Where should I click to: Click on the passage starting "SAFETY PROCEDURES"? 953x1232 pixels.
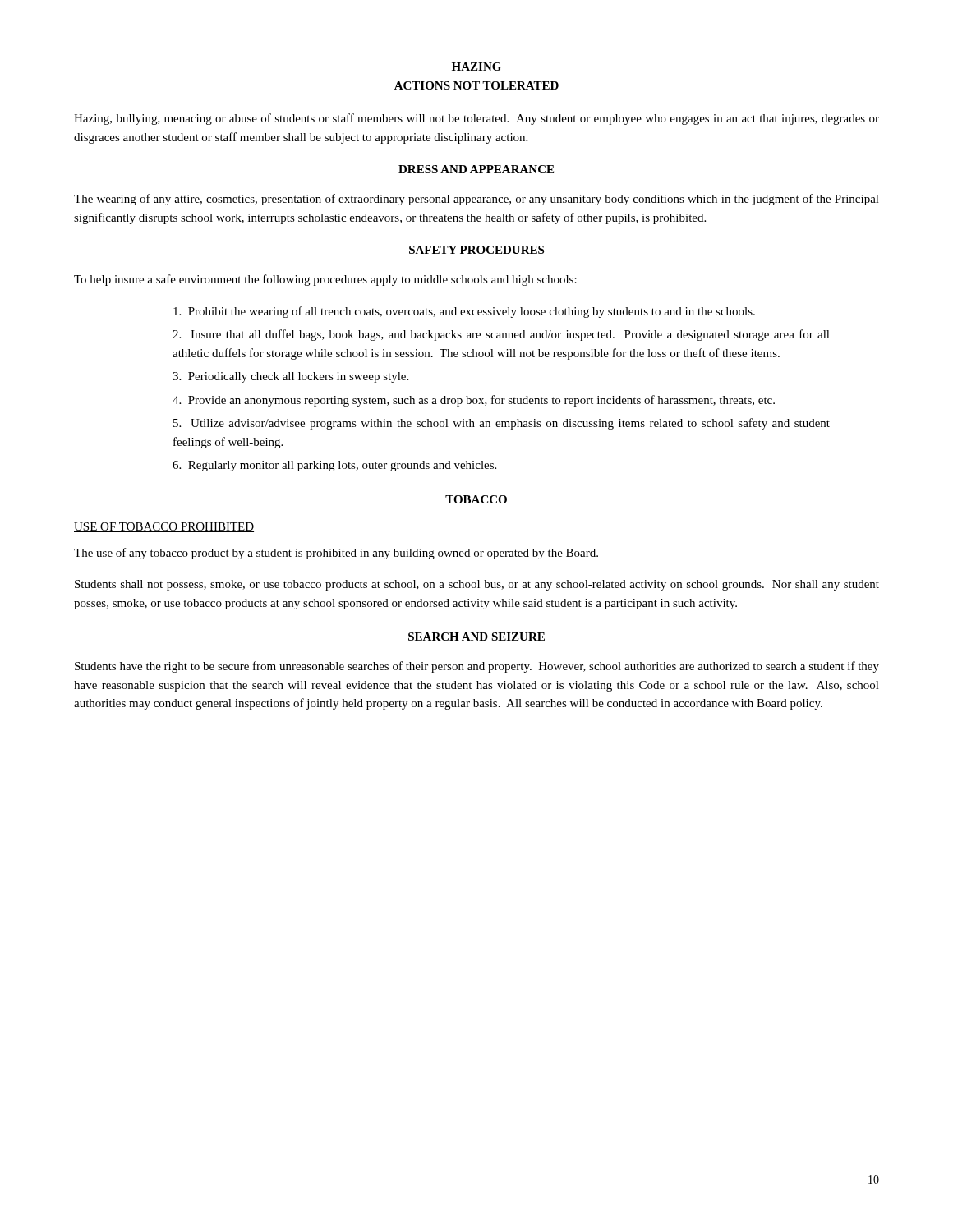click(x=476, y=250)
